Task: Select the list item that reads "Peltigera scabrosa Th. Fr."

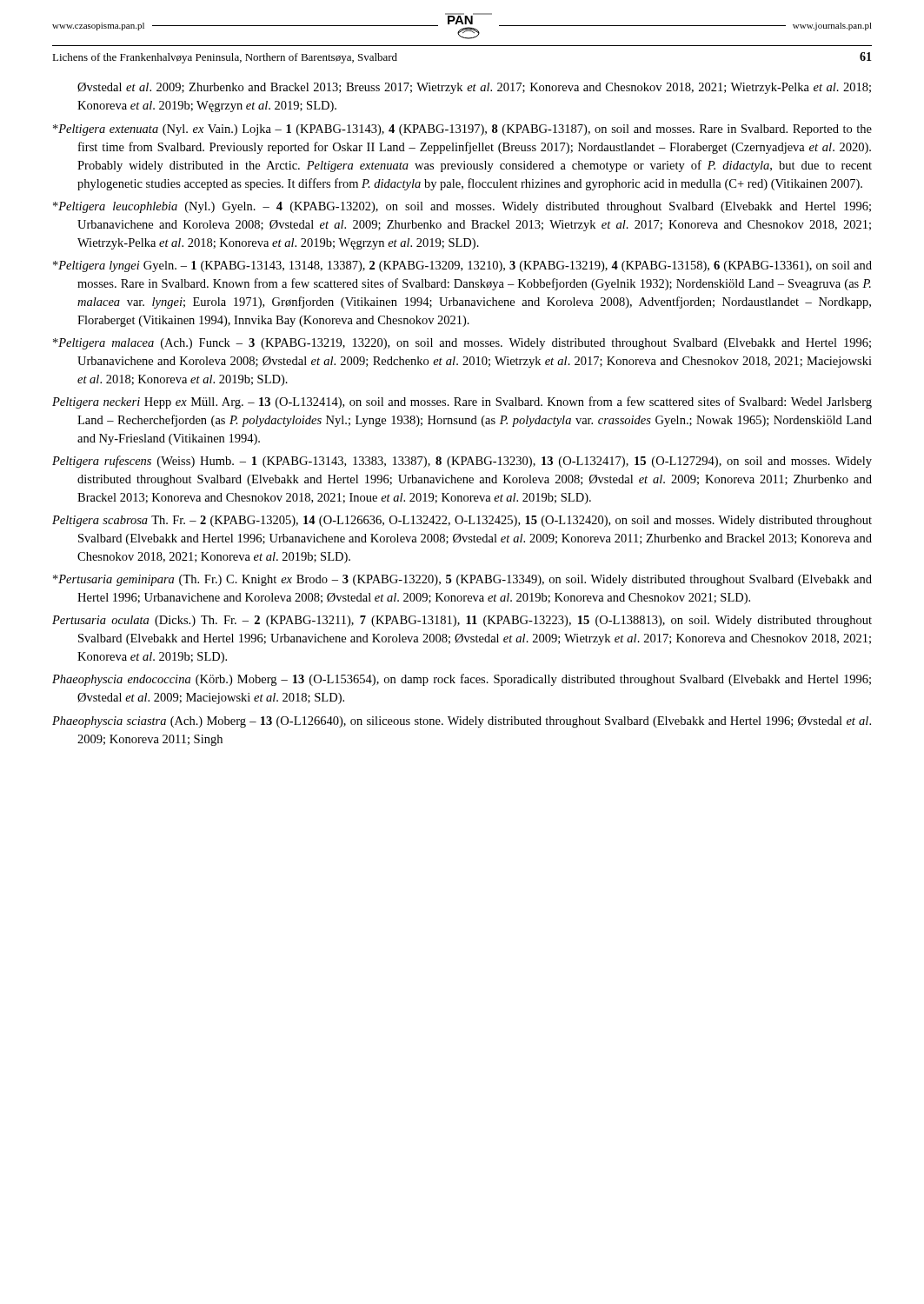Action: [x=462, y=538]
